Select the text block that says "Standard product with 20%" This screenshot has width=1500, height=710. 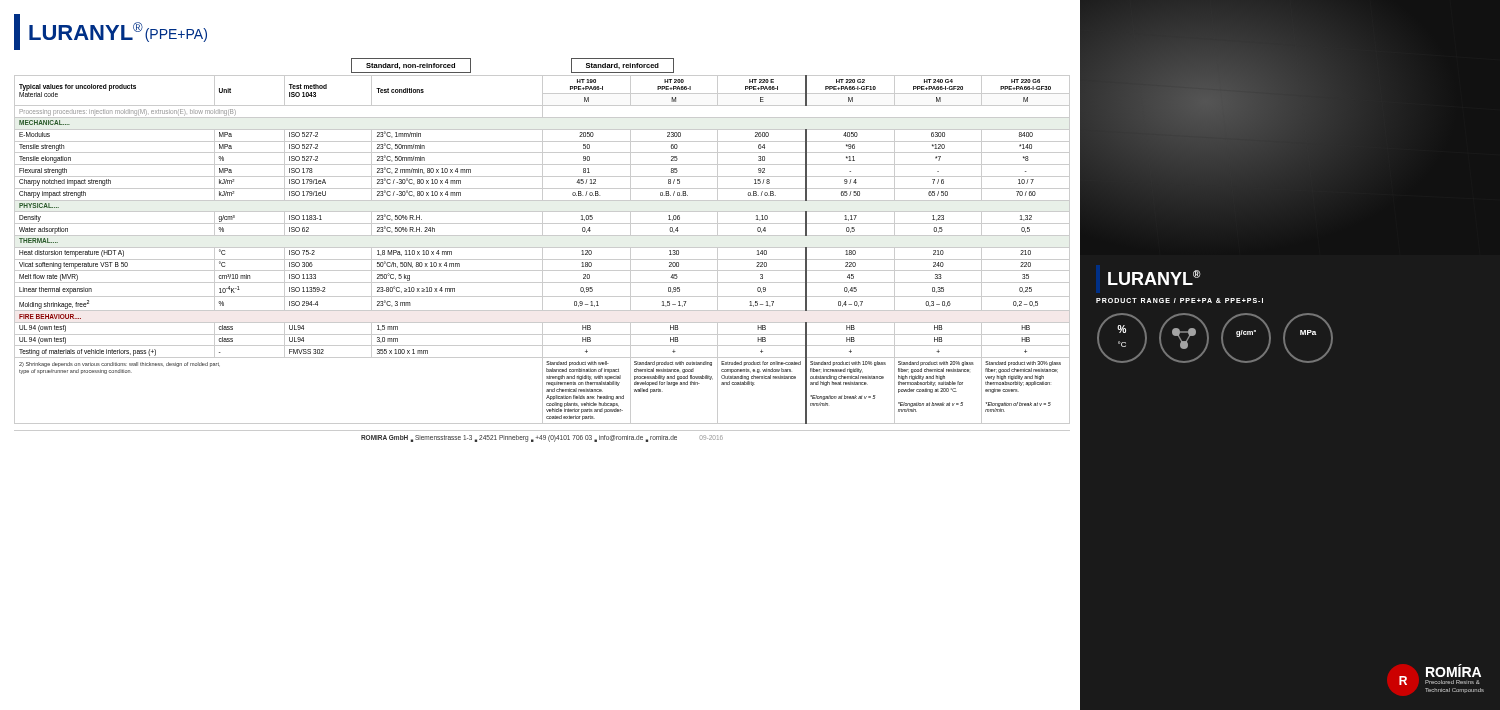[x=936, y=387]
